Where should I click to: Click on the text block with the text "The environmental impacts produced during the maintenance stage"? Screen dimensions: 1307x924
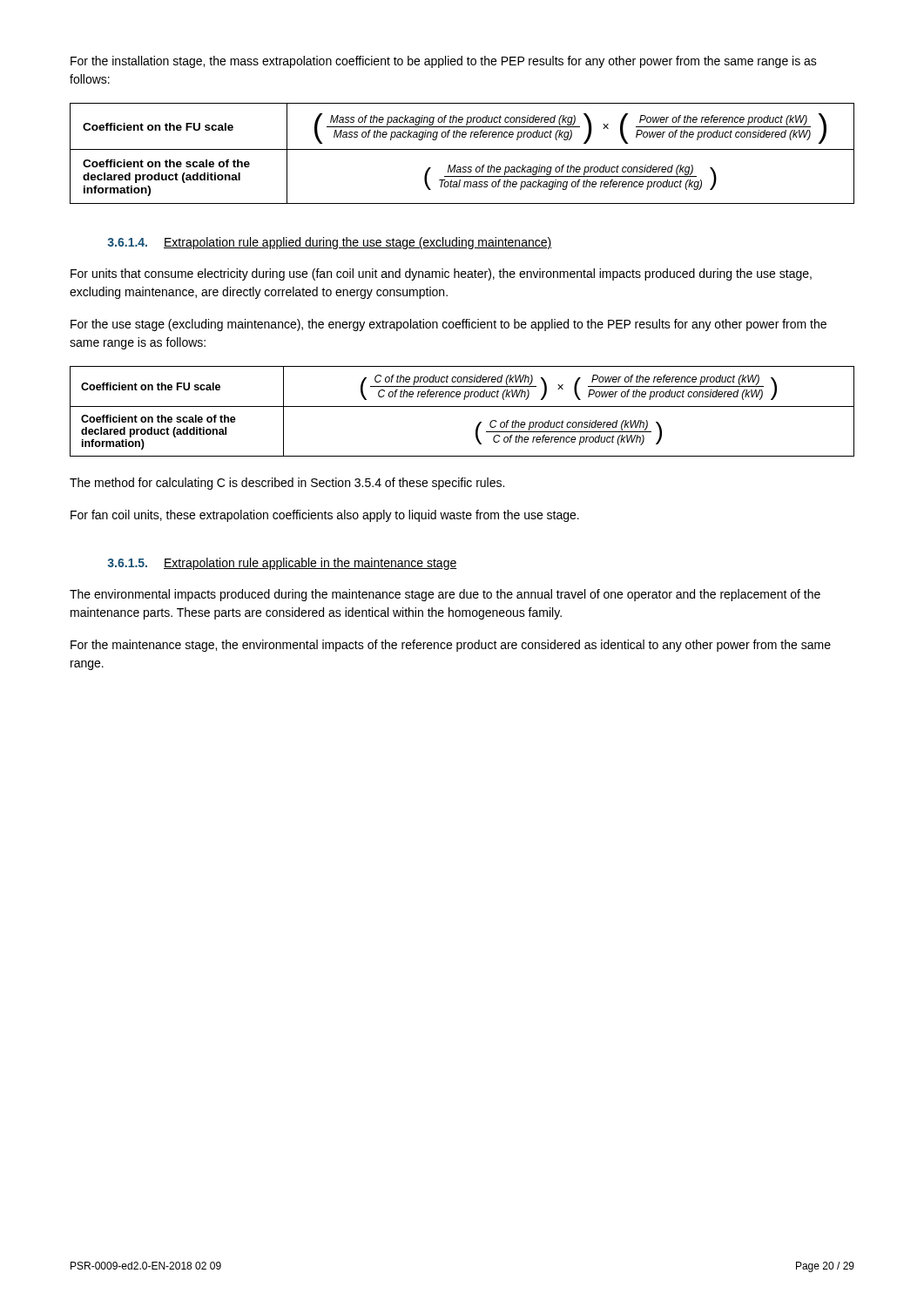click(x=445, y=603)
